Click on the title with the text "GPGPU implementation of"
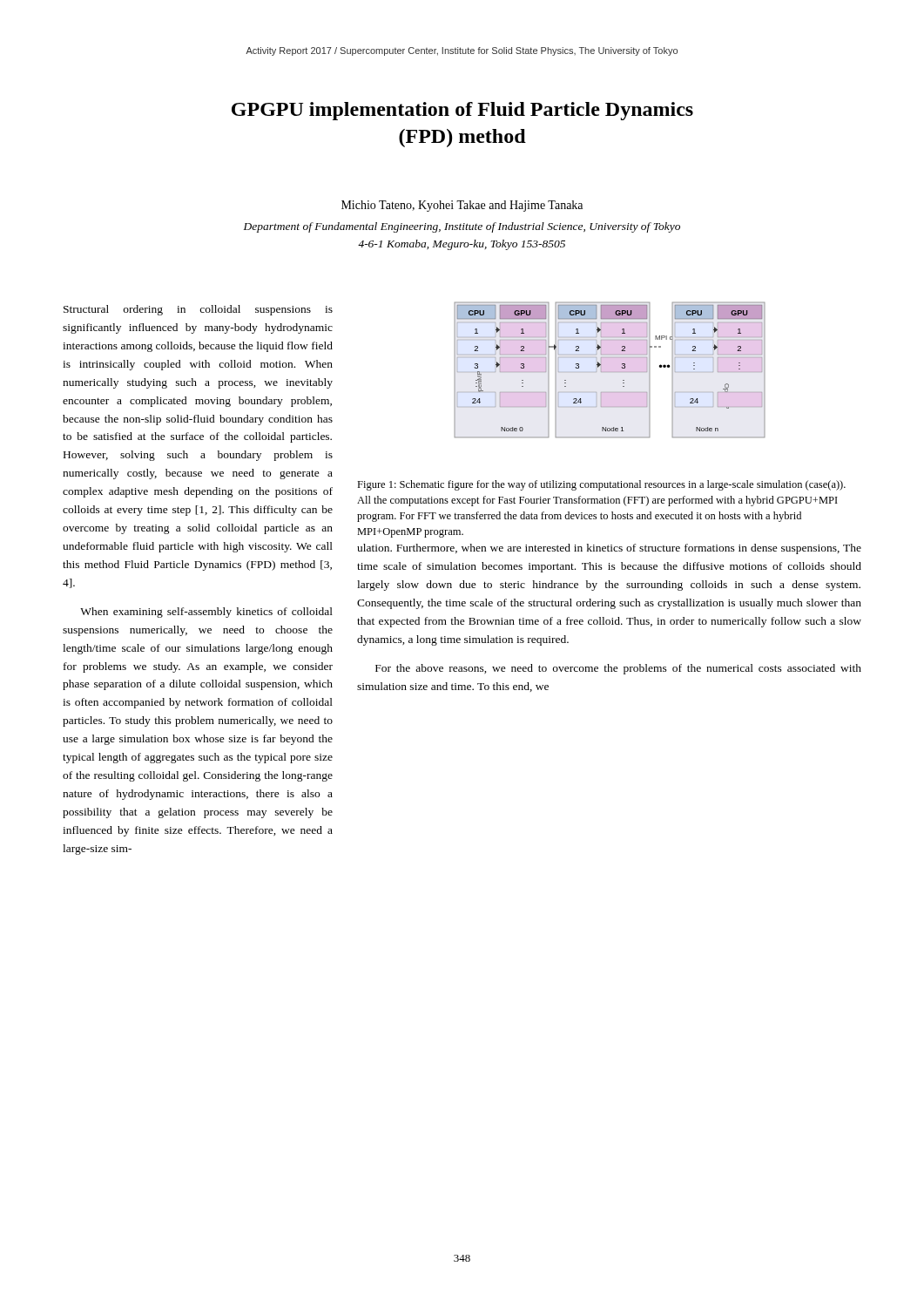 coord(462,123)
